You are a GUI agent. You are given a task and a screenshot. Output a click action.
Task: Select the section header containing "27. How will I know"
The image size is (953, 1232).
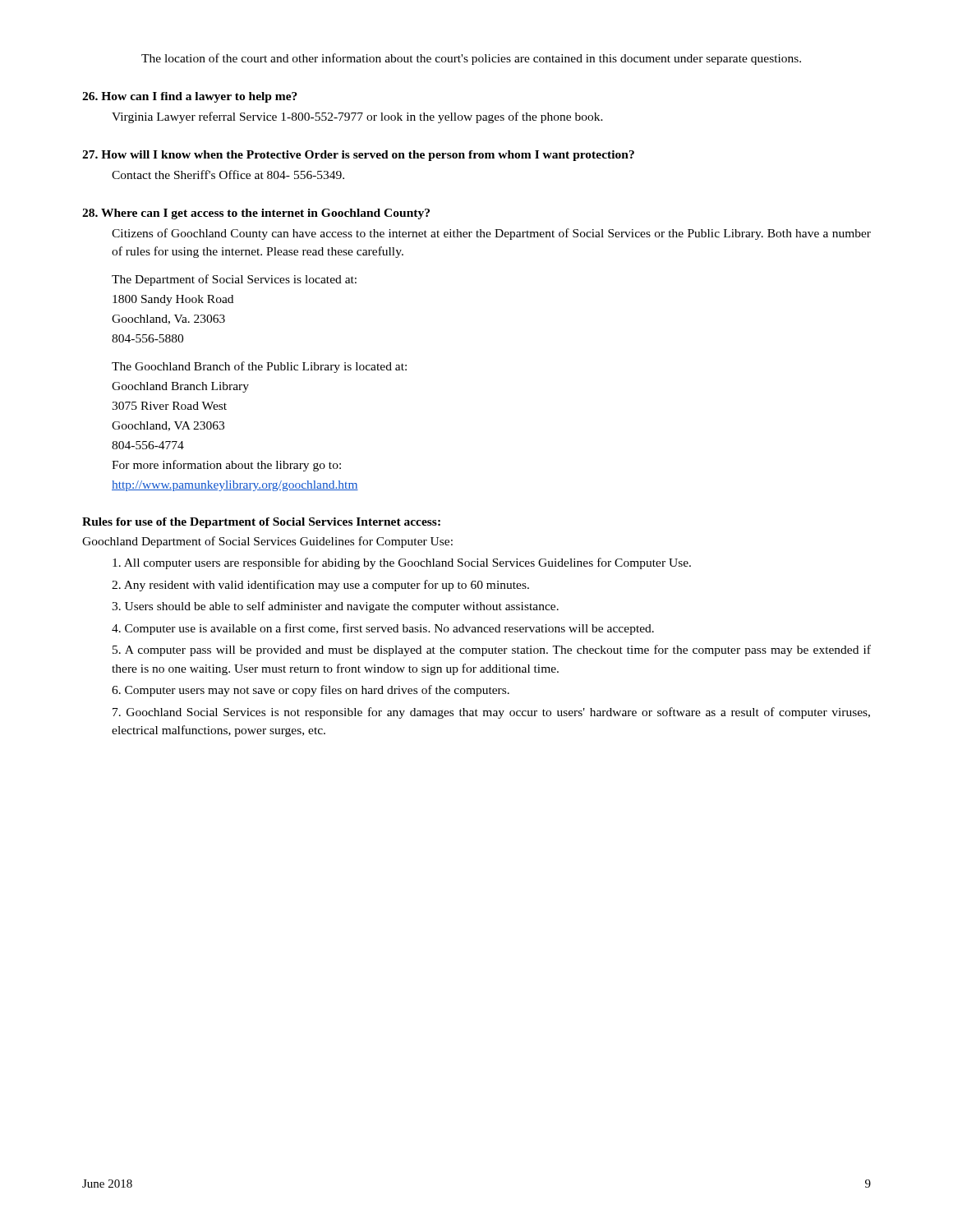[358, 154]
